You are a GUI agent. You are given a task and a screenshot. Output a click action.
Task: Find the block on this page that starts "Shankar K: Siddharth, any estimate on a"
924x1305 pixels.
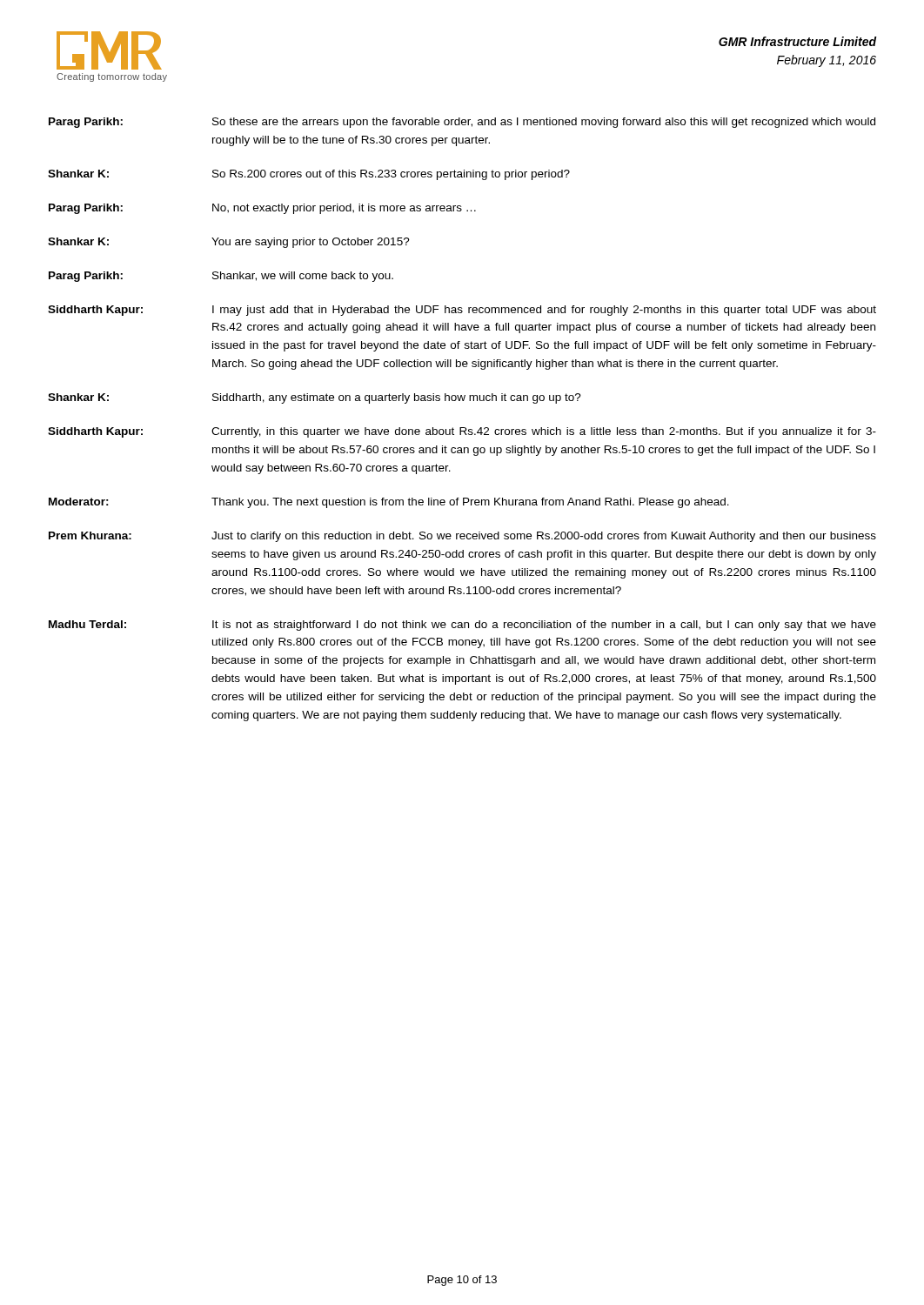(x=462, y=398)
